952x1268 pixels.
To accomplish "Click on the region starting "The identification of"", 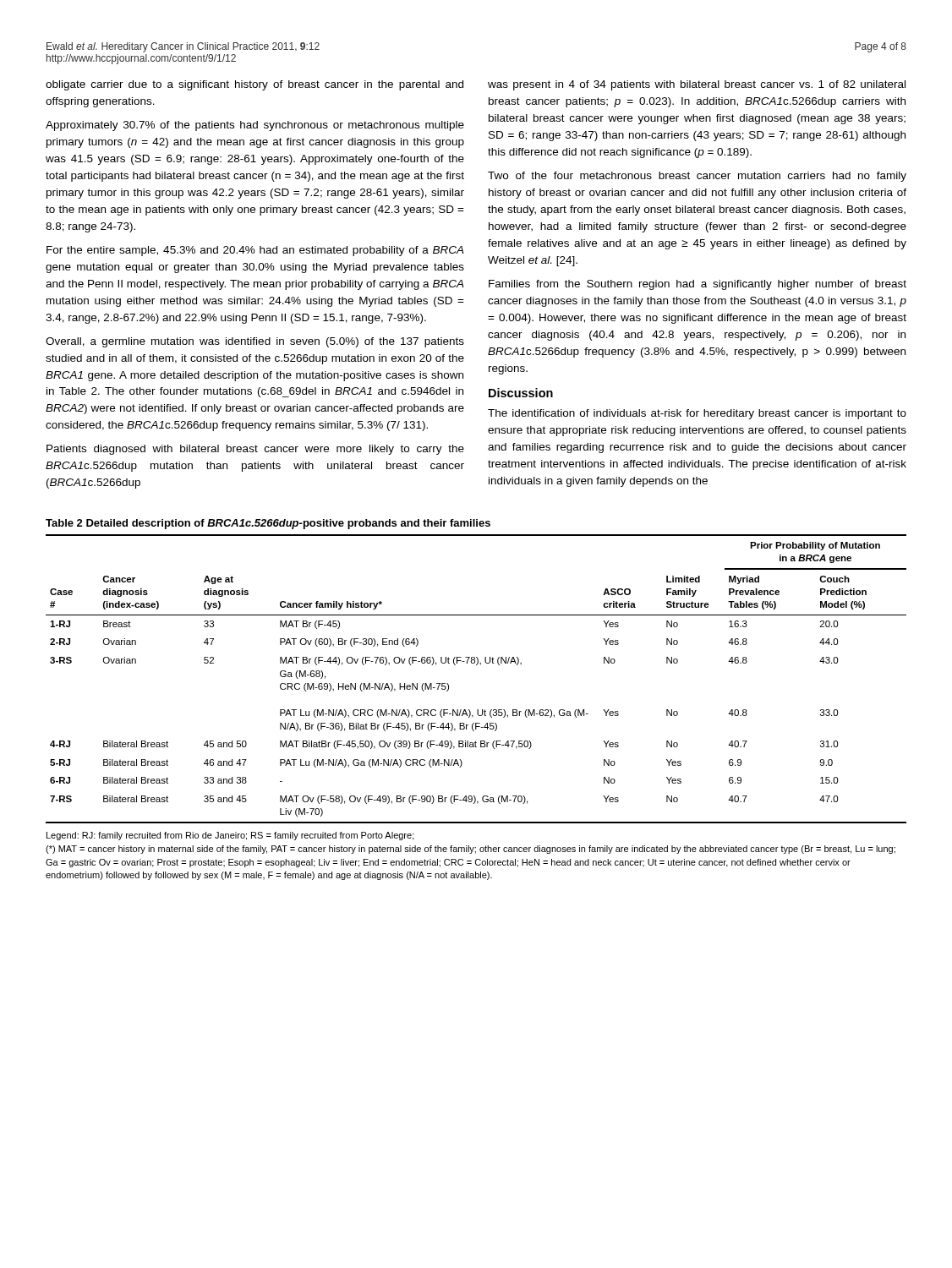I will (697, 447).
